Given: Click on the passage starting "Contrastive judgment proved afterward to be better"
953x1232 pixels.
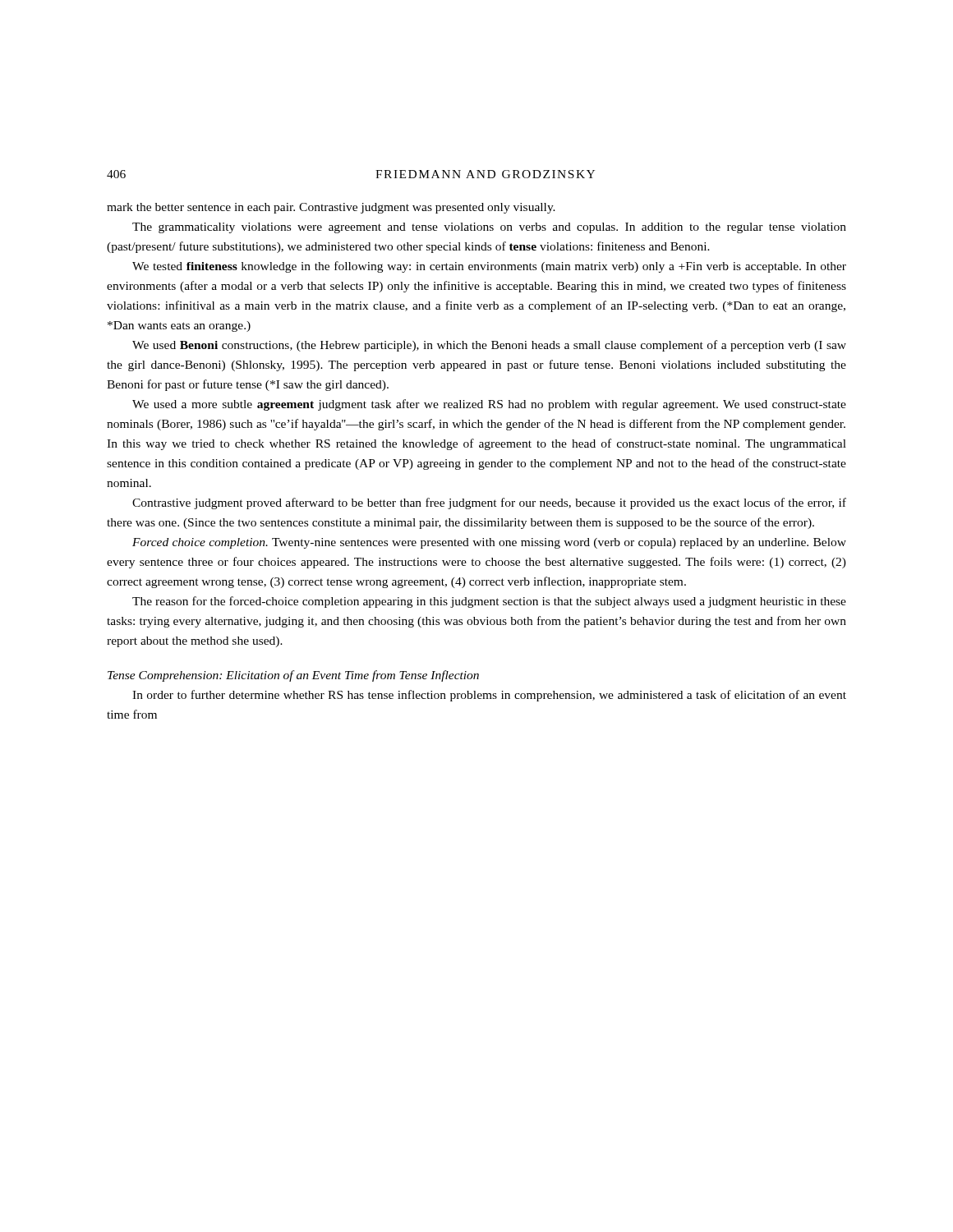Looking at the screenshot, I should click(x=476, y=512).
